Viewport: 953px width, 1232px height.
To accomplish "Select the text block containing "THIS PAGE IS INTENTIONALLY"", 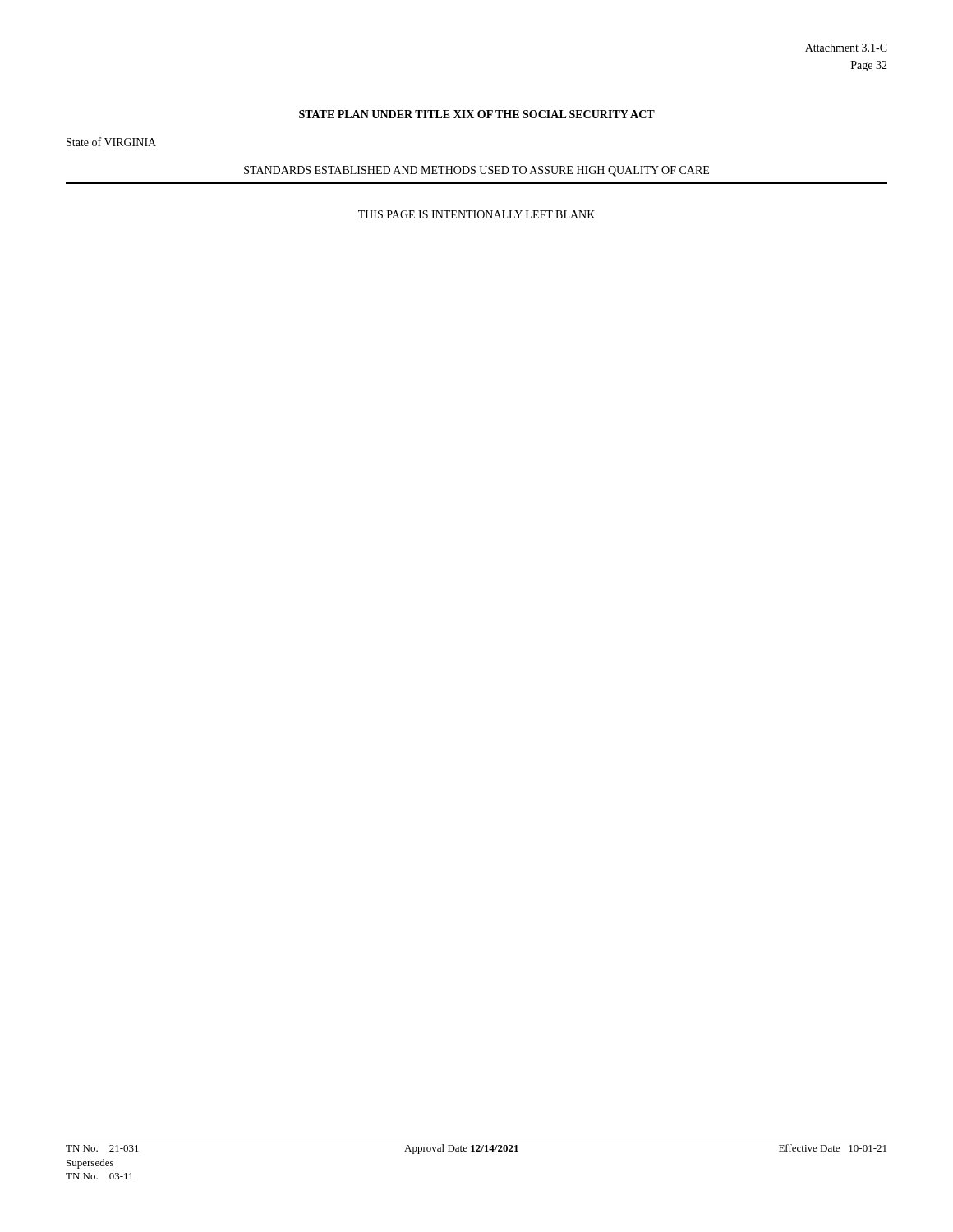I will 476,215.
